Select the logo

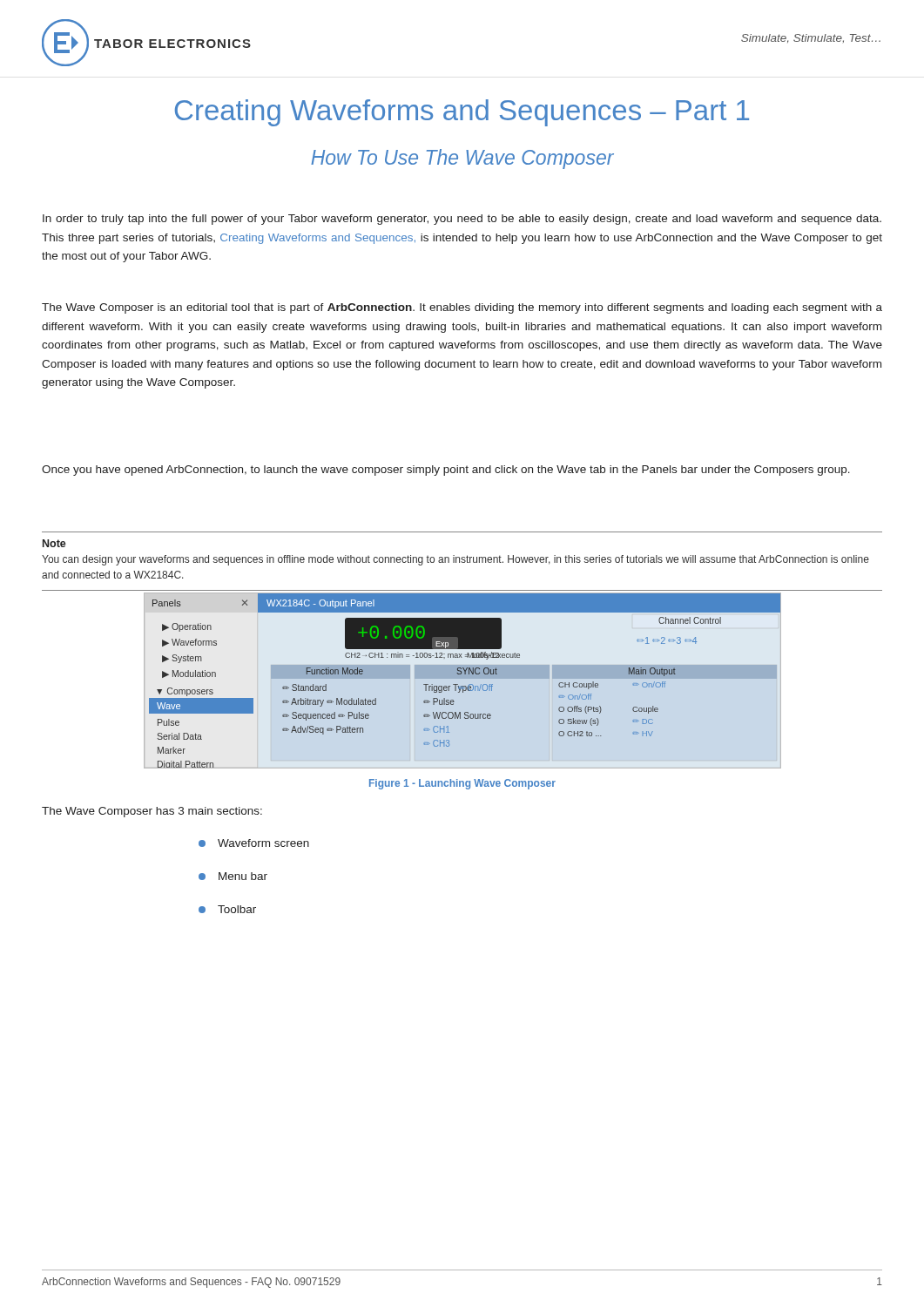click(x=147, y=43)
